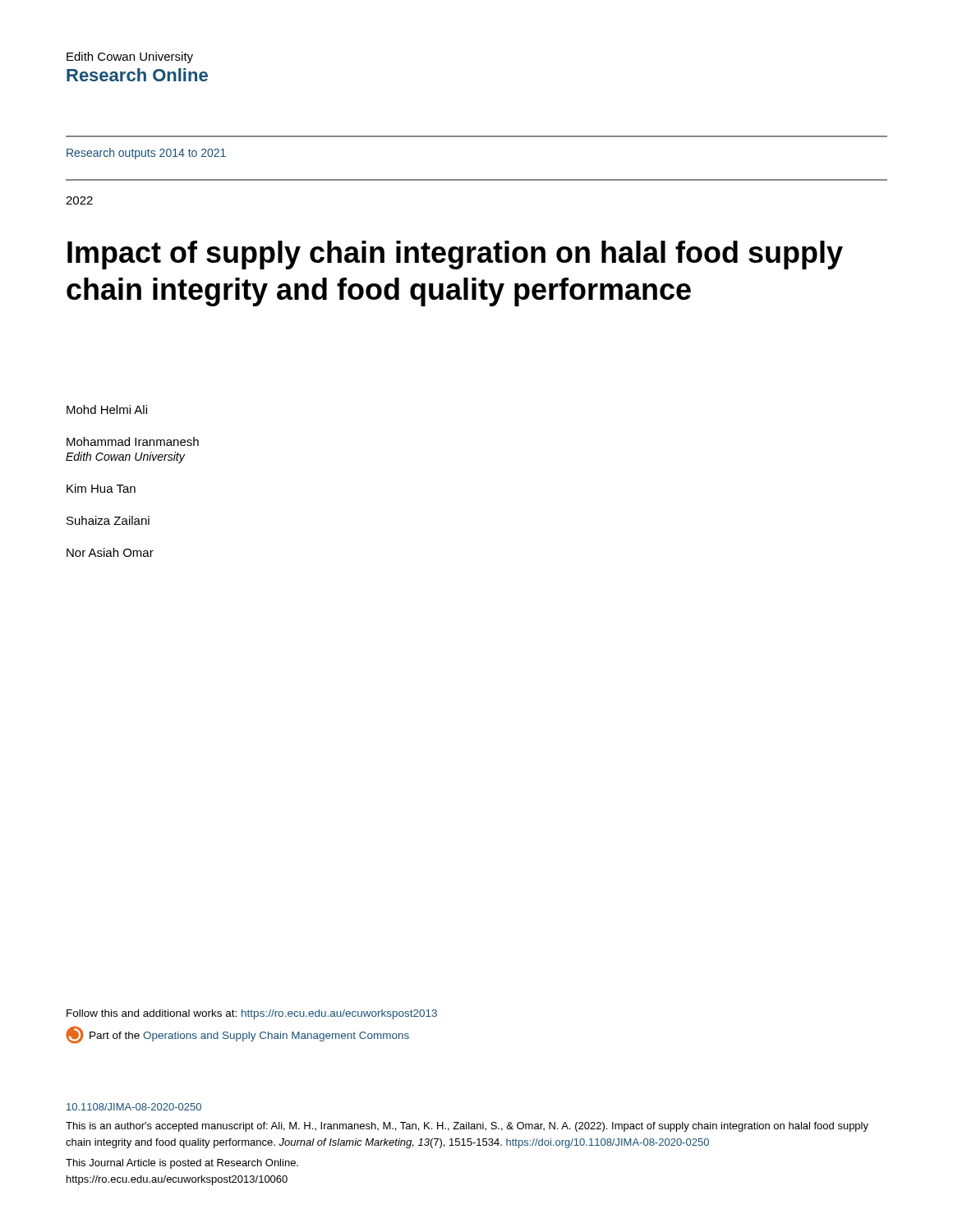The height and width of the screenshot is (1232, 953).
Task: Select the element starting "Nor Asiah Omar"
Action: 133,552
